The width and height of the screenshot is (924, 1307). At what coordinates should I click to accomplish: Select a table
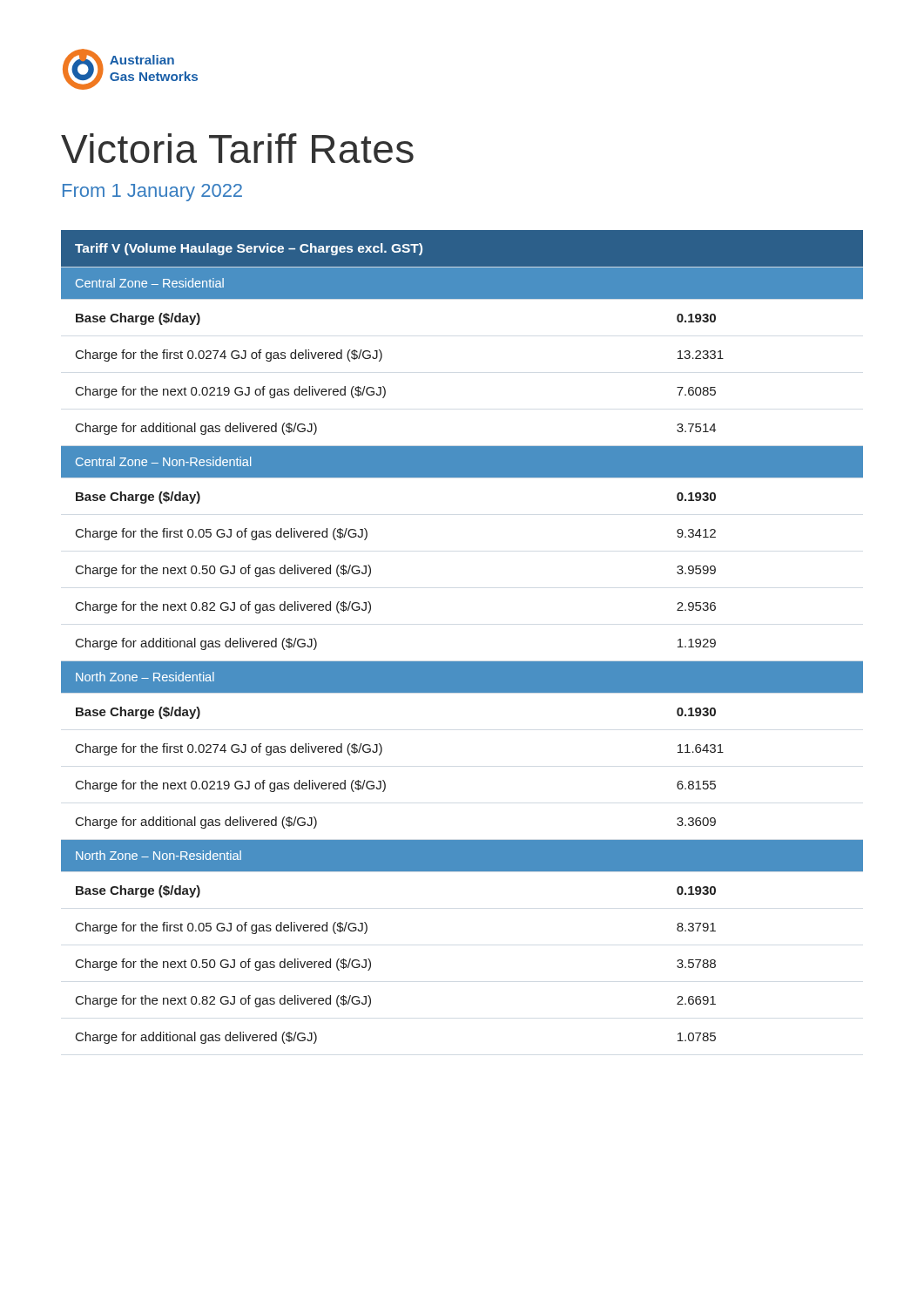(x=462, y=643)
